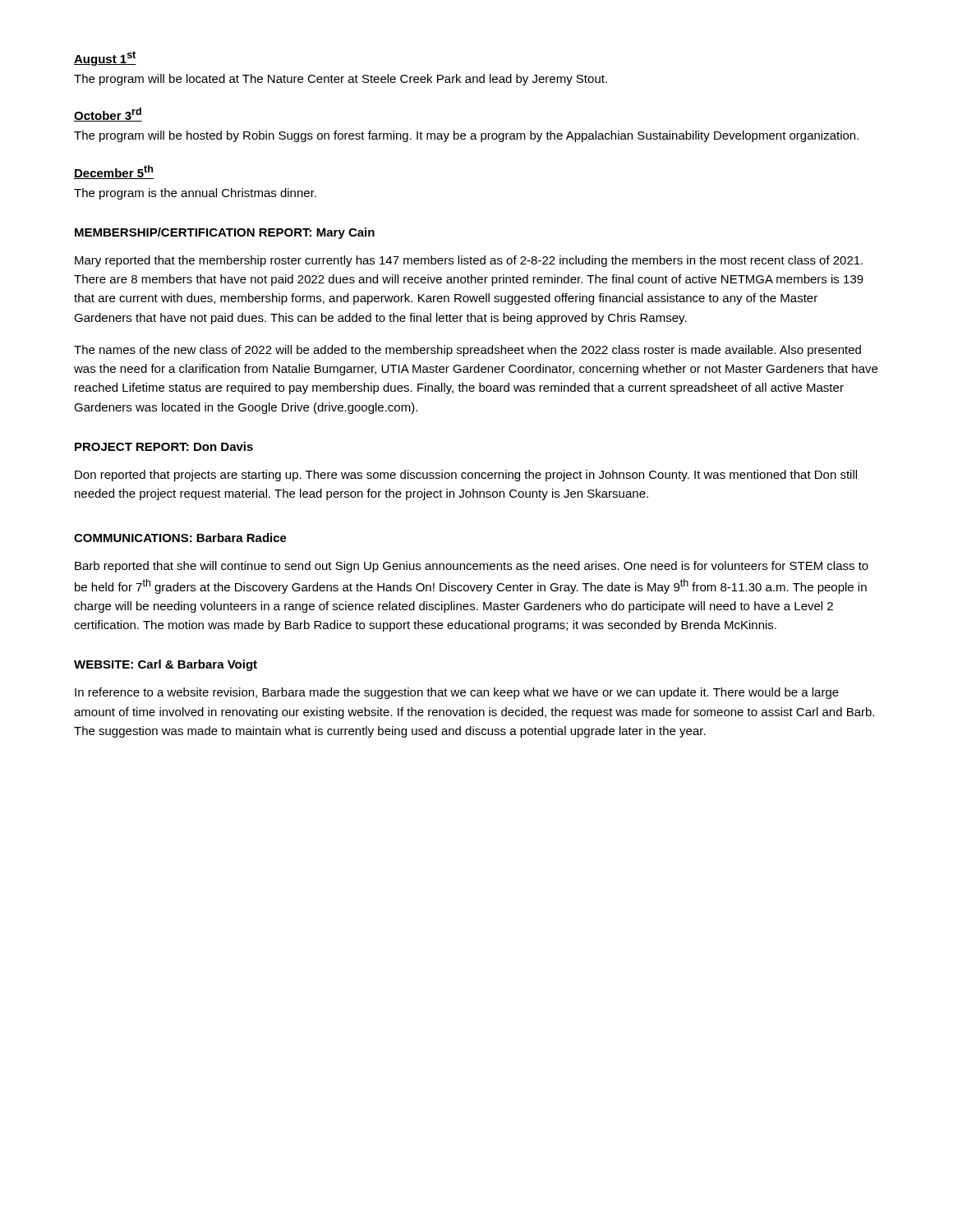Click on the section header that says "October 3rd"
The width and height of the screenshot is (953, 1232).
[x=108, y=114]
